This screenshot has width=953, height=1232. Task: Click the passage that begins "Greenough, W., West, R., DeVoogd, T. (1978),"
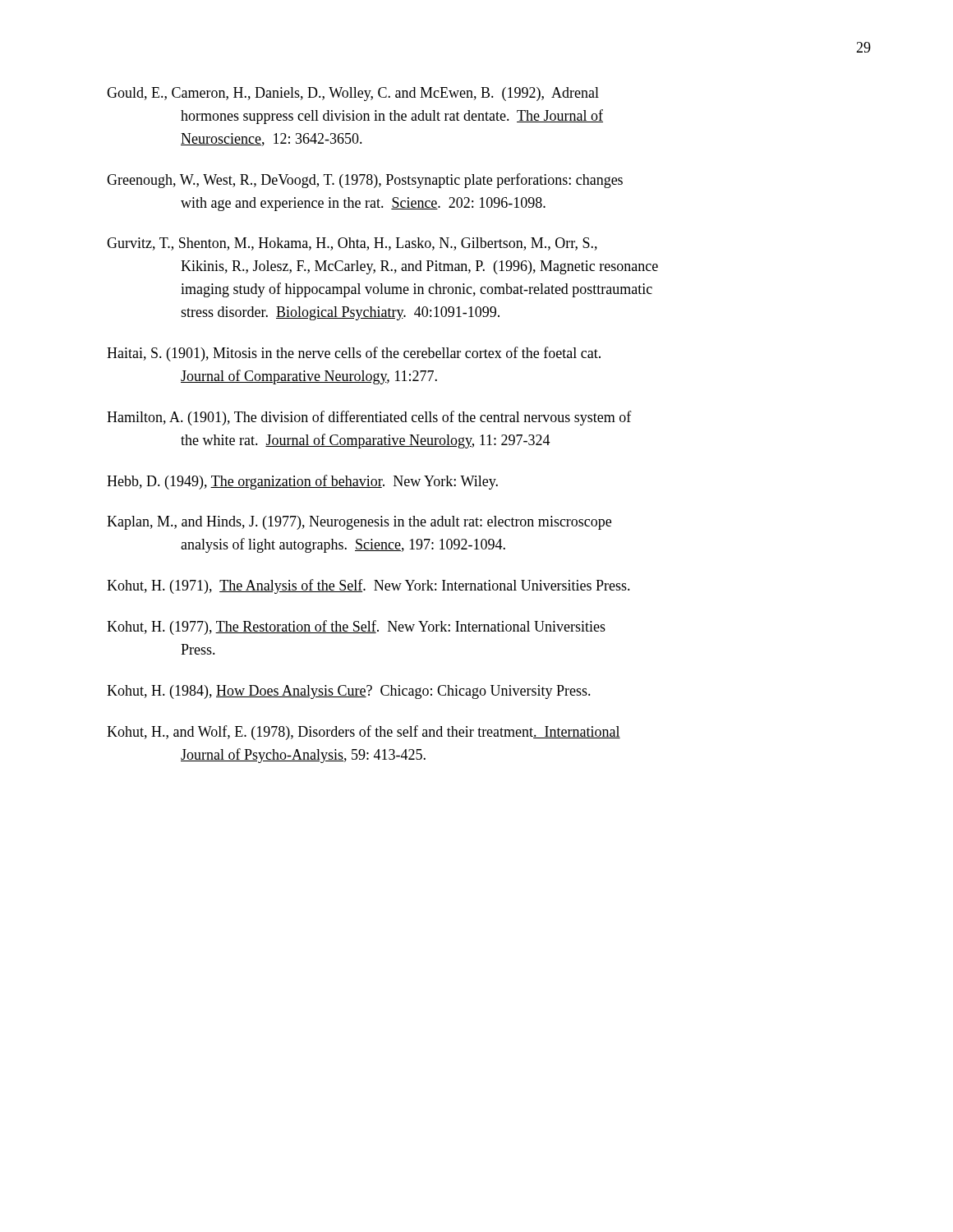365,191
